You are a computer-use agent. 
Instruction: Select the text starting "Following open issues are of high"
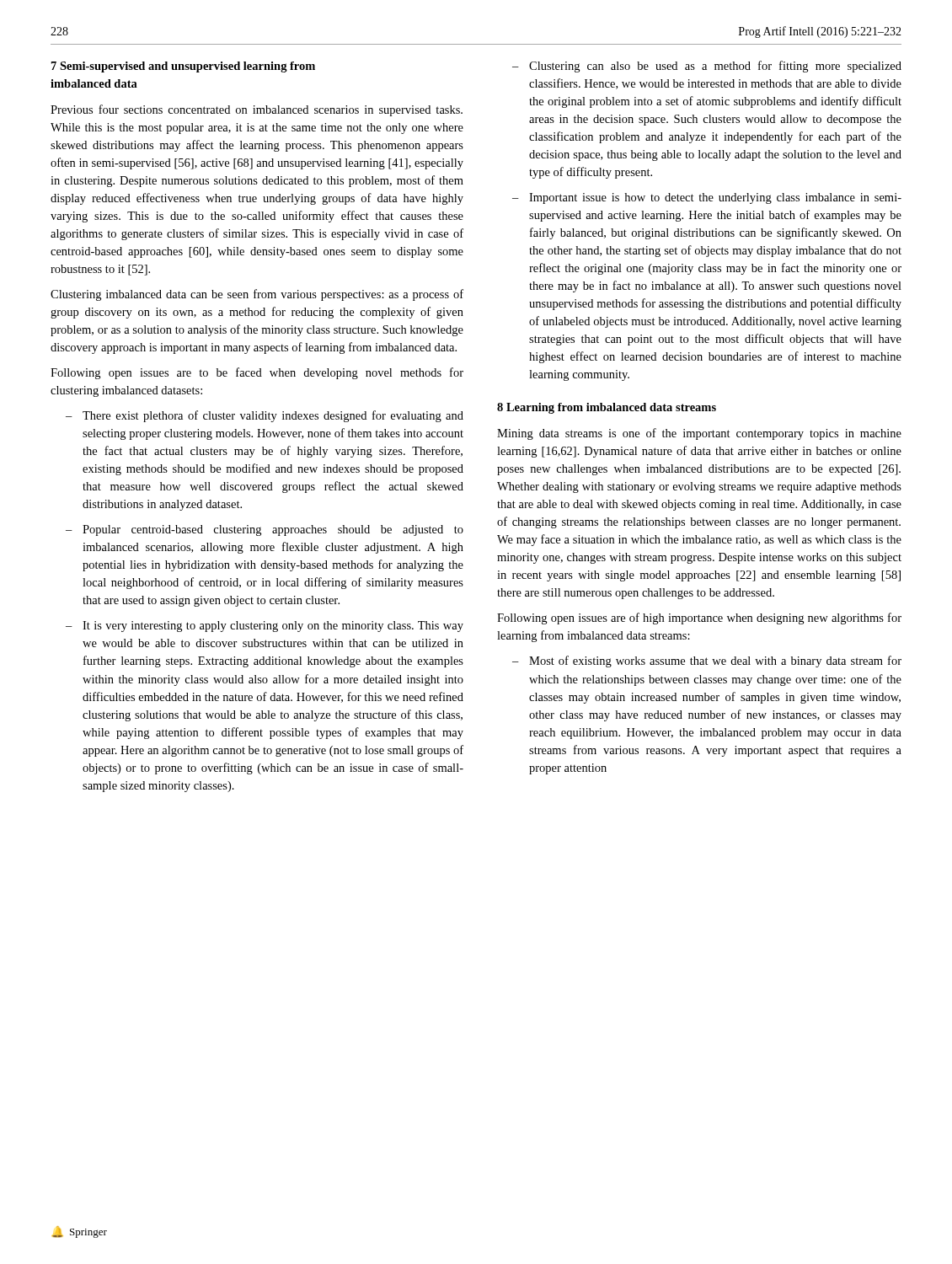pos(699,627)
